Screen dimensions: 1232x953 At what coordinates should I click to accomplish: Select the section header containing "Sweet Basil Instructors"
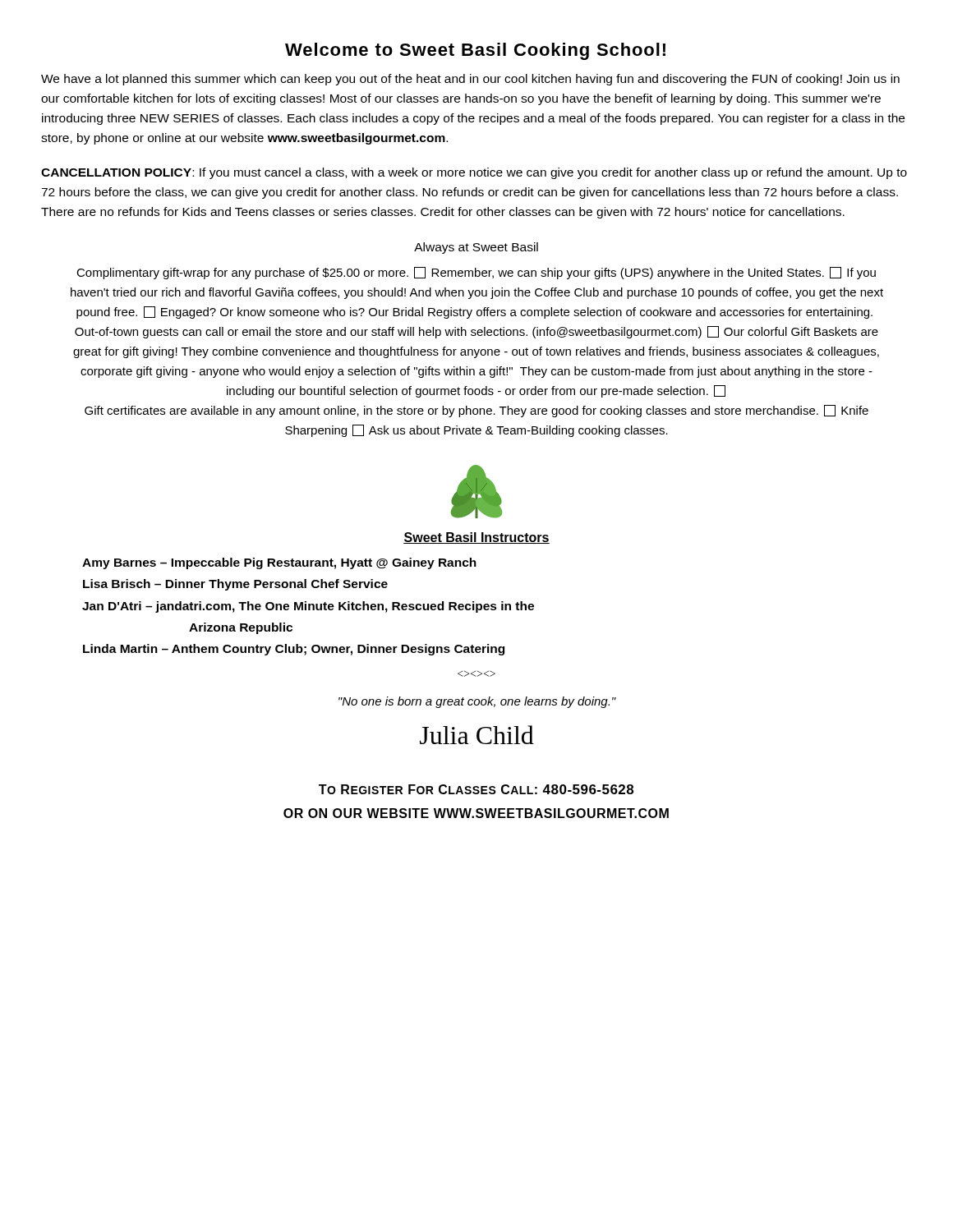click(x=476, y=538)
